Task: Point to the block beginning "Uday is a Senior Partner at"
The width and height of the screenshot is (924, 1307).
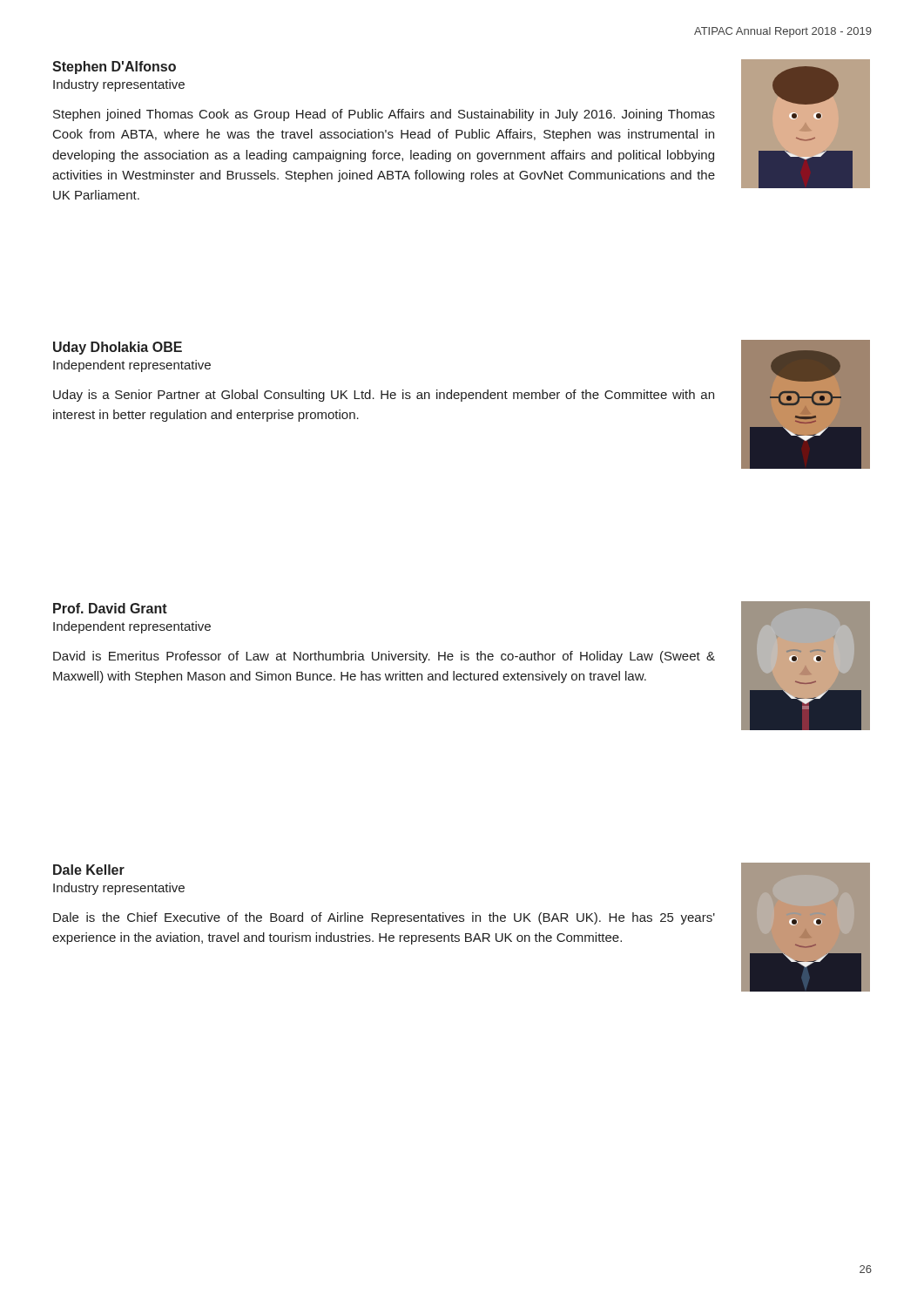Action: (384, 404)
